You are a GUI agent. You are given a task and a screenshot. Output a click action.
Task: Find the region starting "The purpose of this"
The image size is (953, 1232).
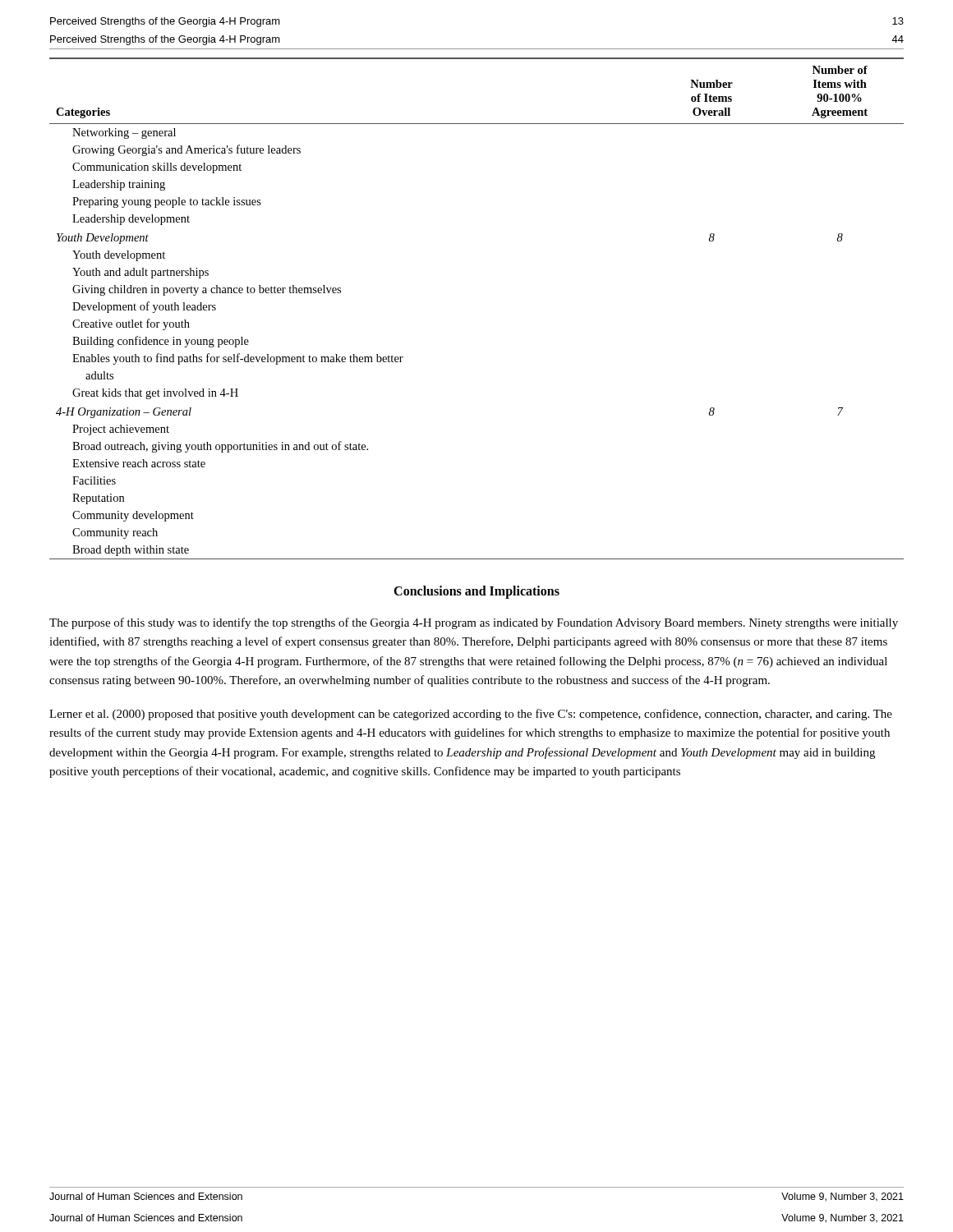tap(474, 651)
